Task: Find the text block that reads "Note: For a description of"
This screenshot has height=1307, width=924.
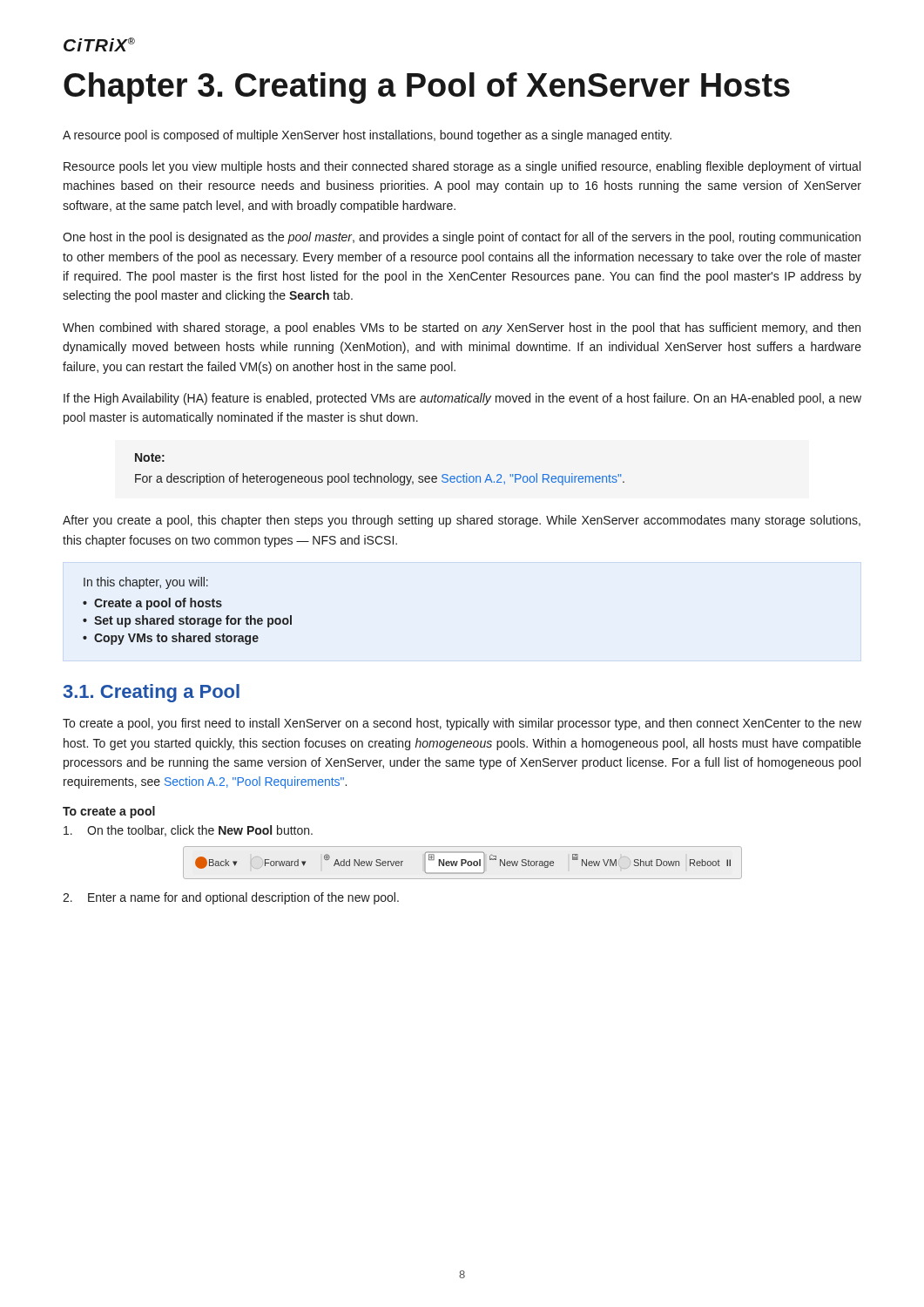Action: [x=462, y=469]
